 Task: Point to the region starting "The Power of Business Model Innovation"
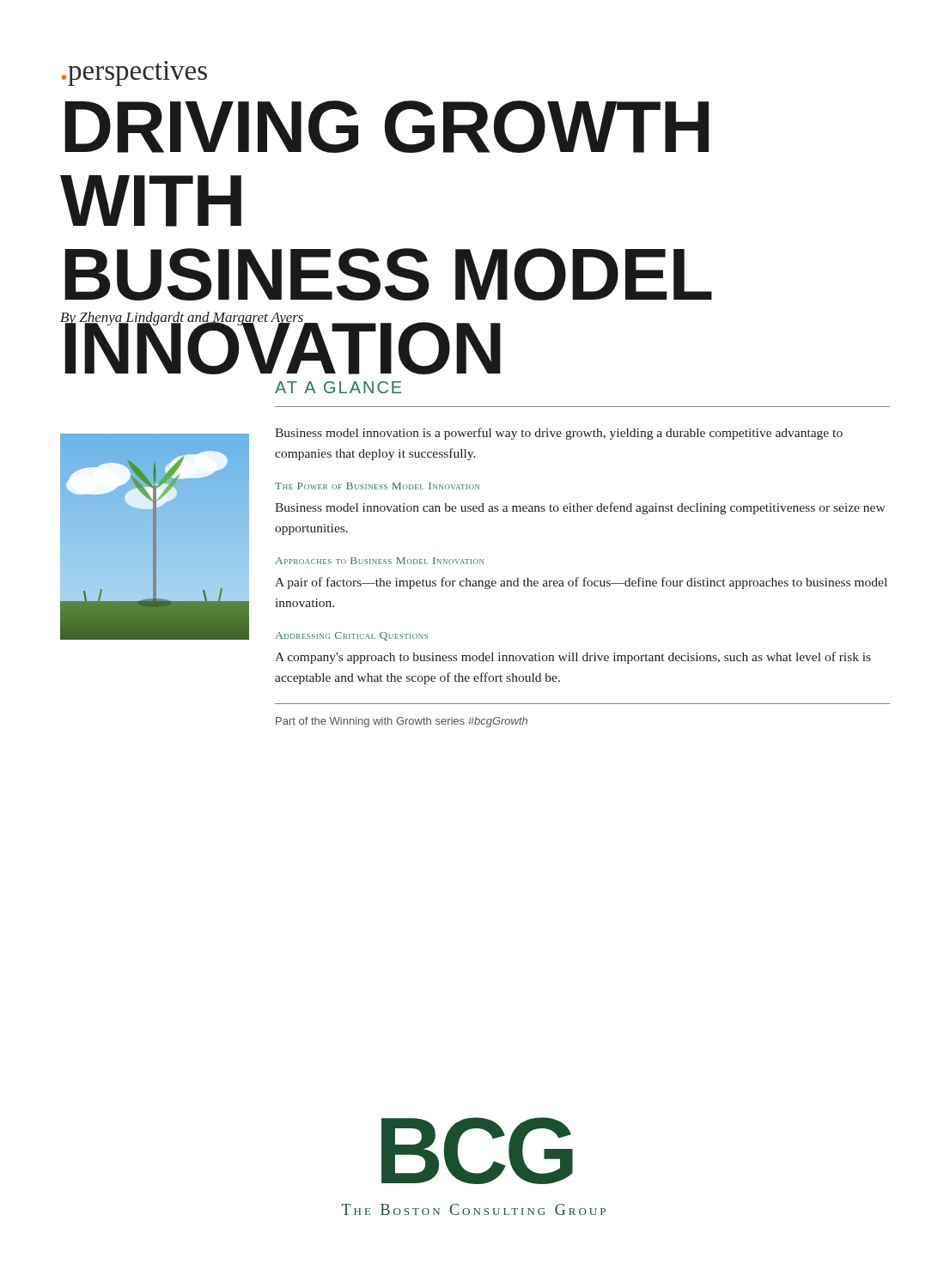(378, 486)
